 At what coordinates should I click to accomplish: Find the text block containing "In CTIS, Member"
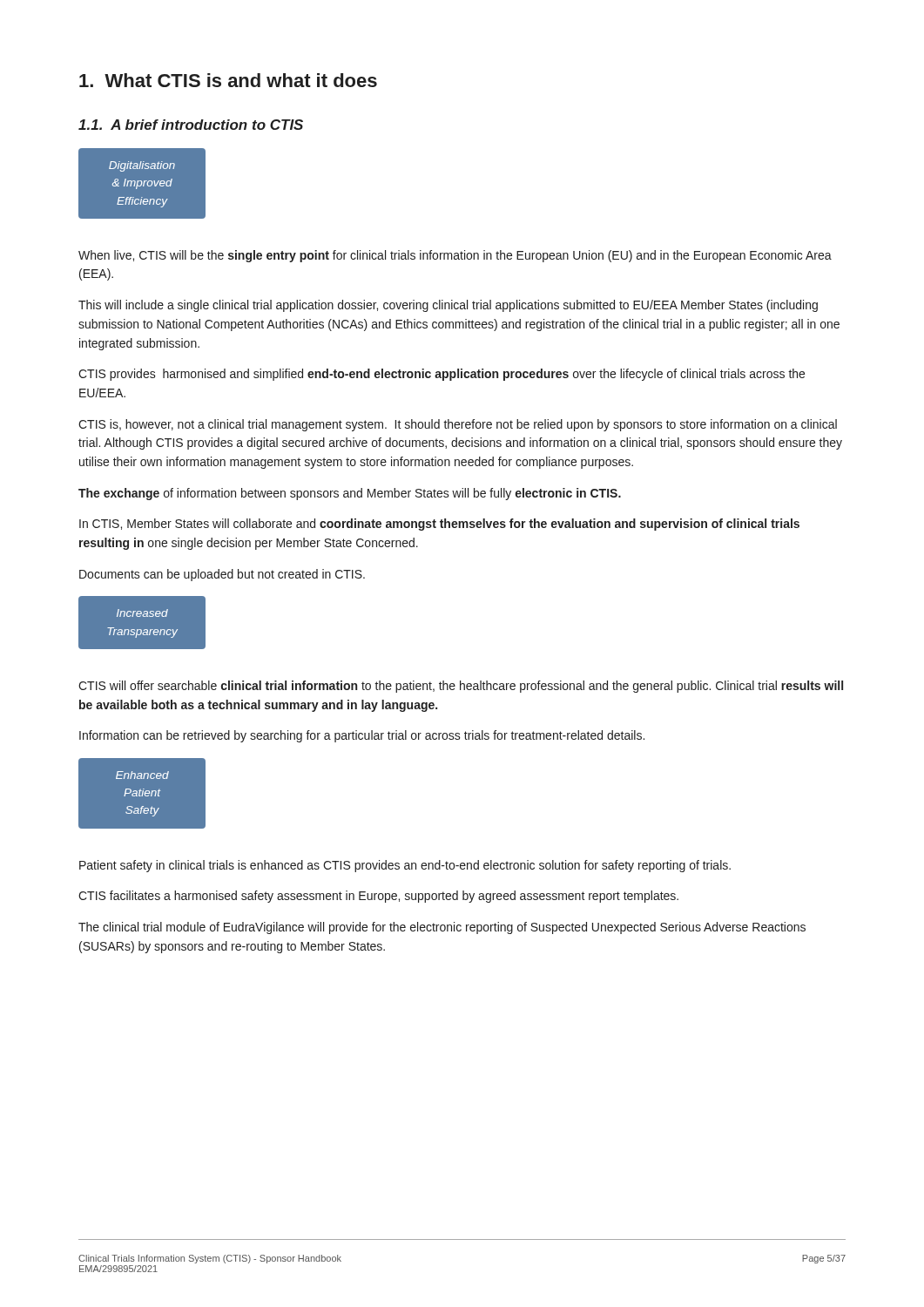(462, 534)
